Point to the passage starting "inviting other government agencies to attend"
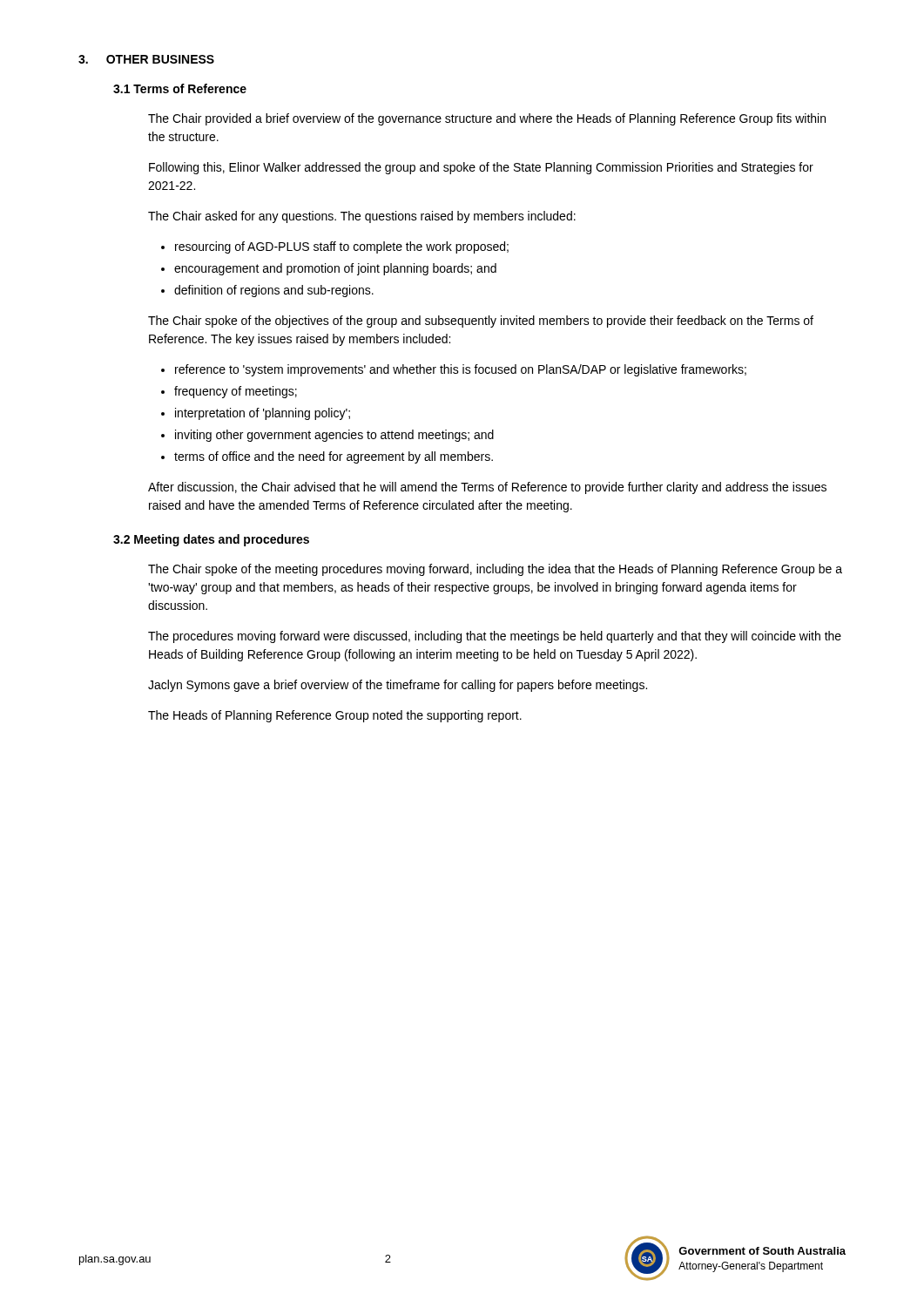 pos(334,435)
